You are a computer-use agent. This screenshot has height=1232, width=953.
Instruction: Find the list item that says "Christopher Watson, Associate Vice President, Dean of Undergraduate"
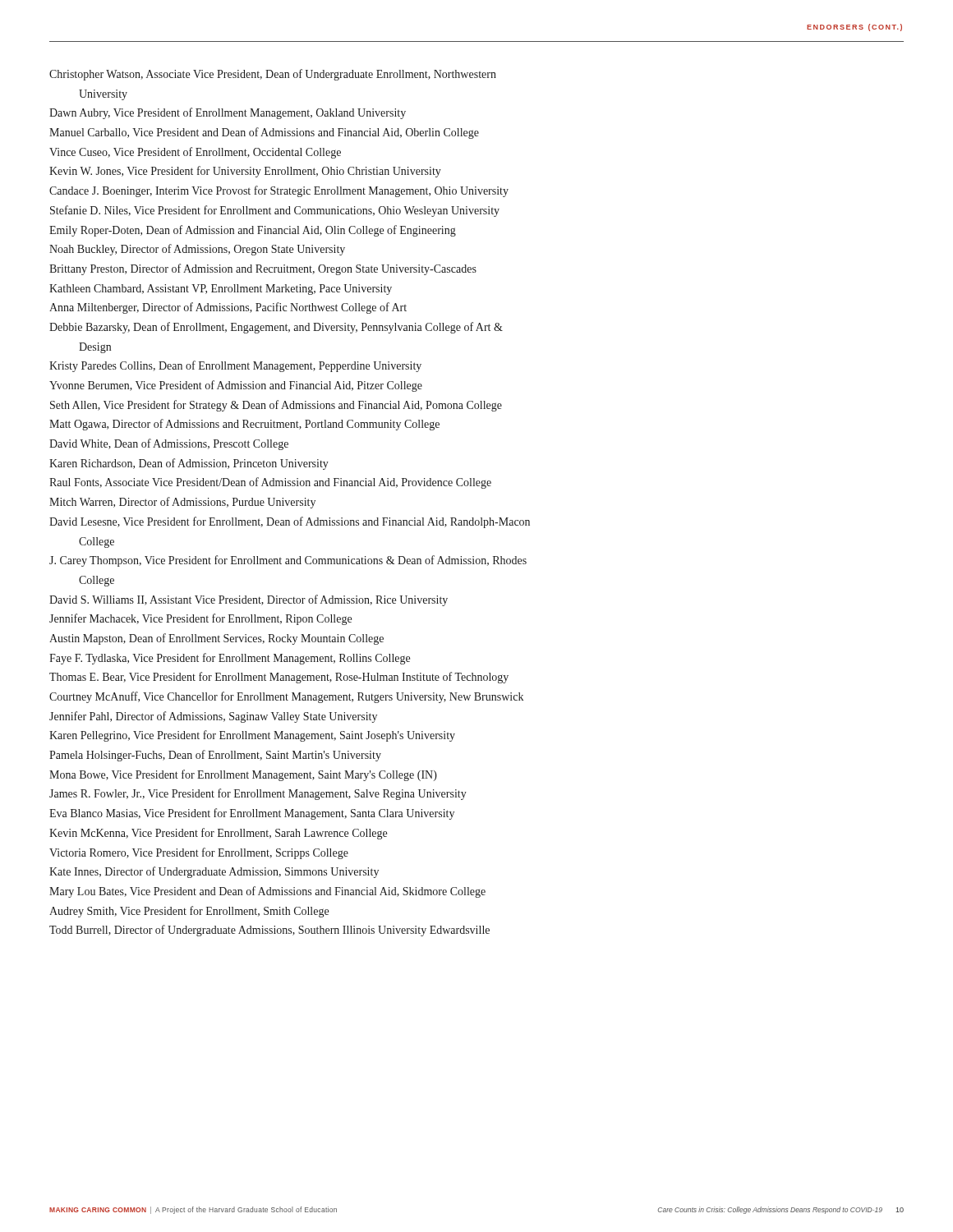[x=273, y=74]
